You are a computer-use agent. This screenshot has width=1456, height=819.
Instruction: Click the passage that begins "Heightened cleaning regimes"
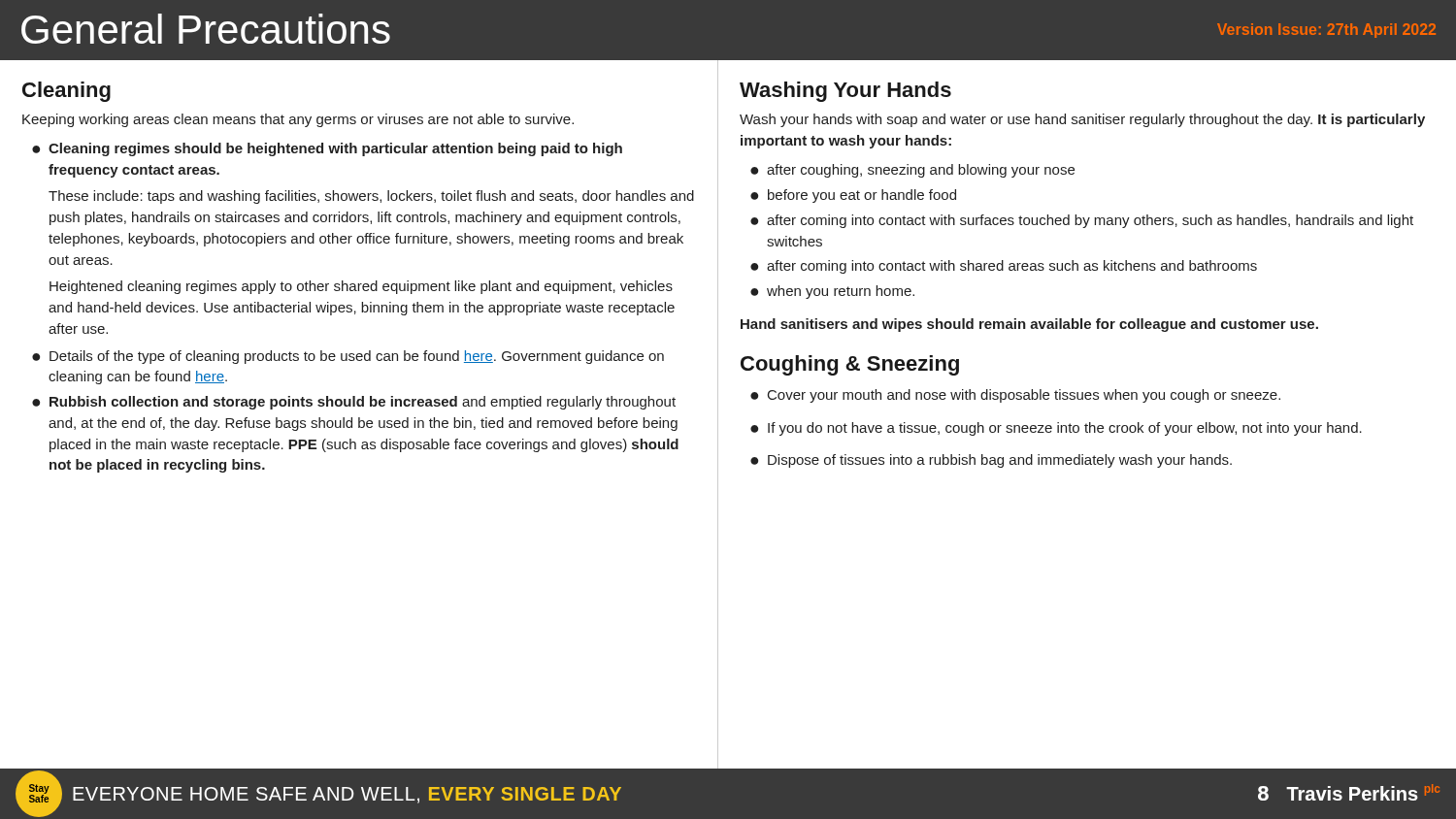tap(362, 307)
